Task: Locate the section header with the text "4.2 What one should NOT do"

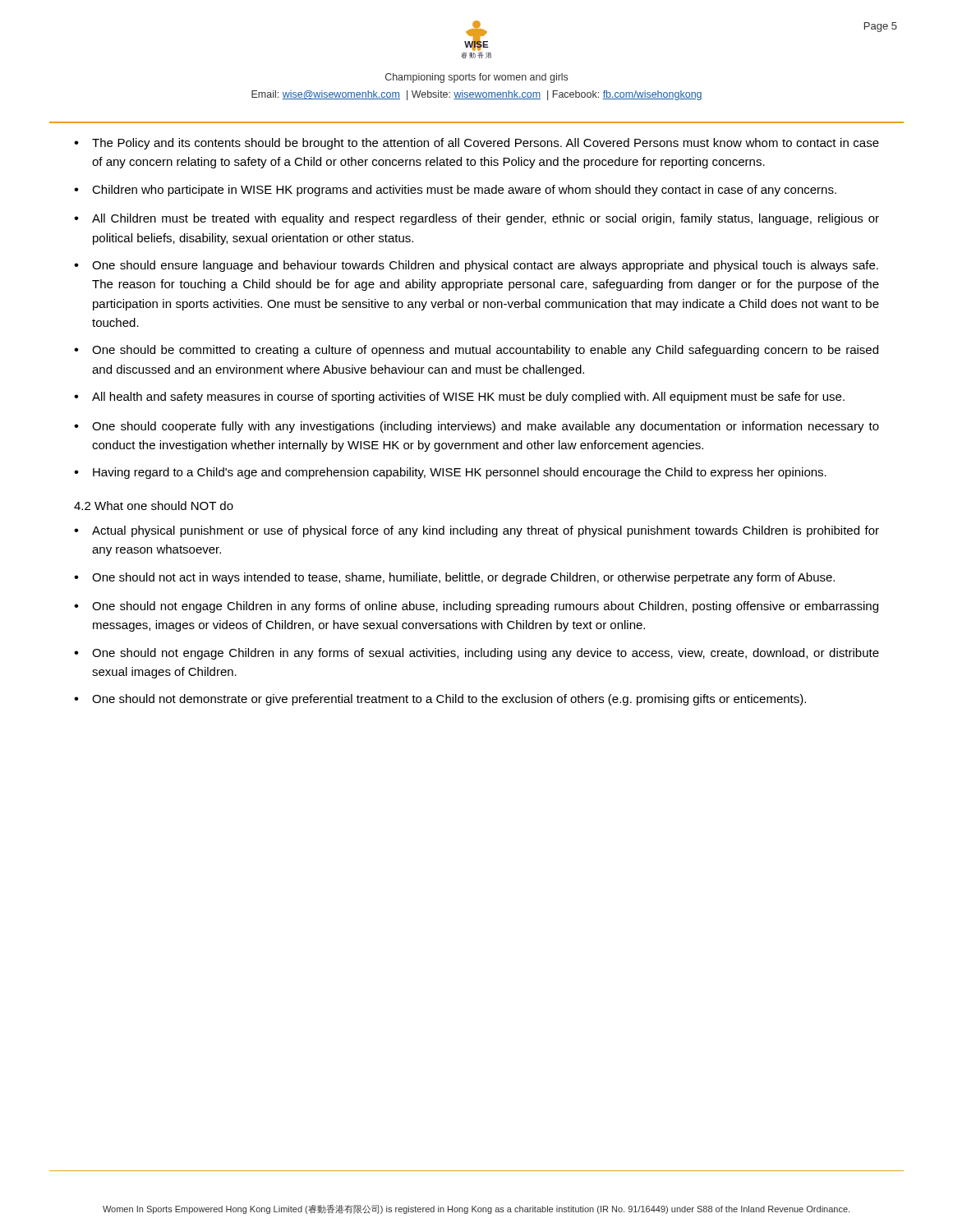Action: click(x=154, y=505)
